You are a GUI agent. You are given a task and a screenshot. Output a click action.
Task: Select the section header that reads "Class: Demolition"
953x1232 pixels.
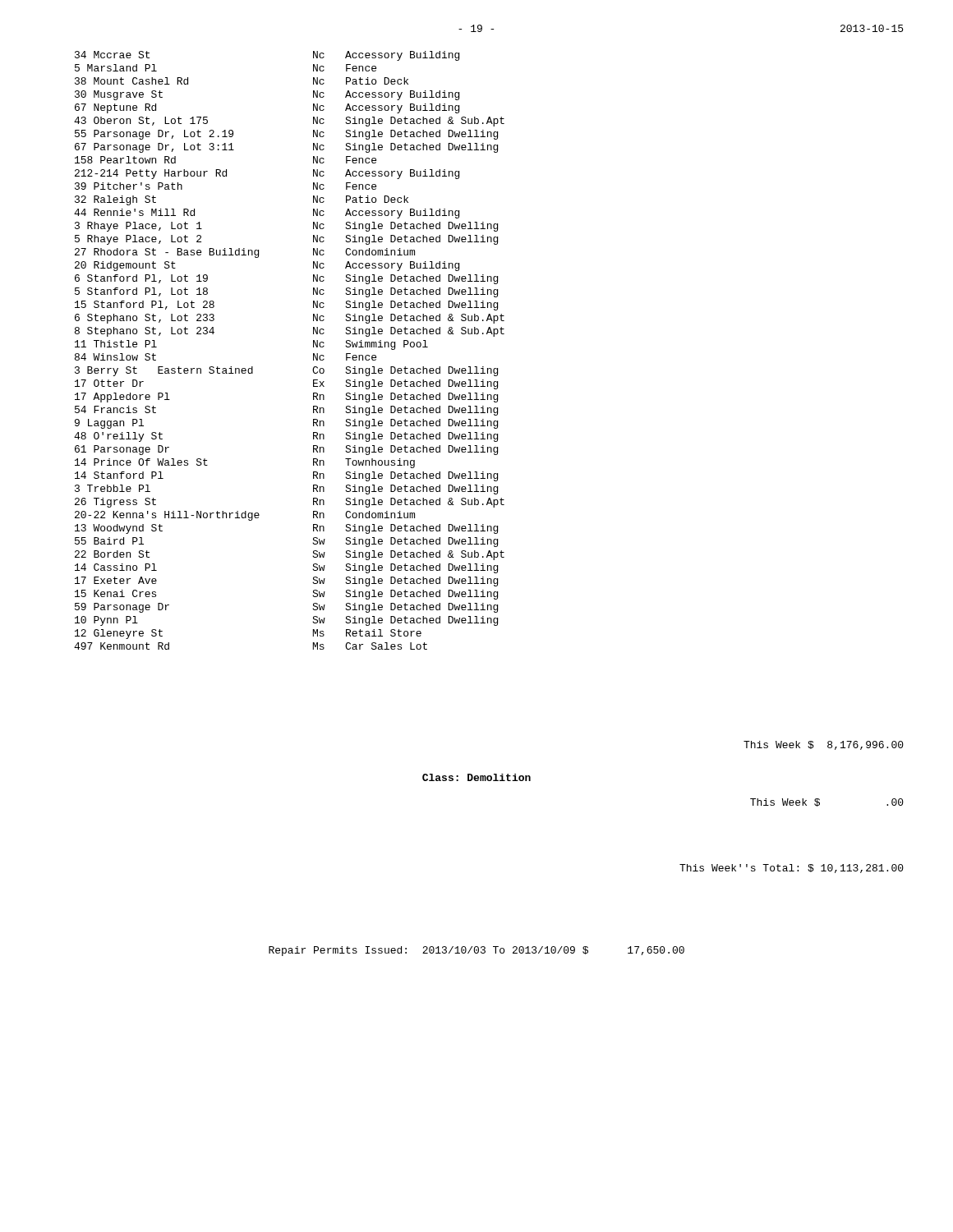click(476, 778)
